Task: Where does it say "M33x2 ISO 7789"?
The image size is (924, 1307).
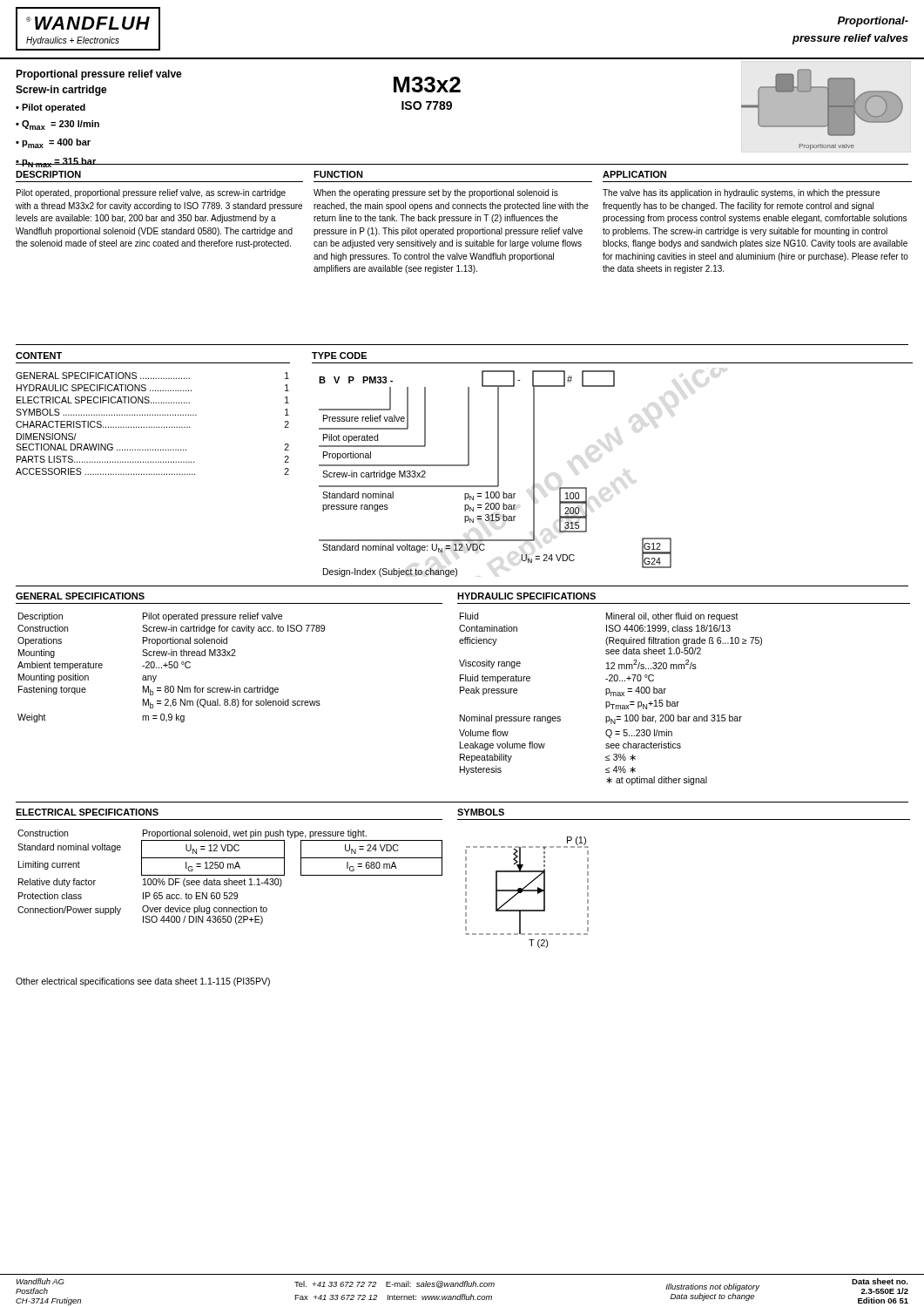Action: pos(427,92)
